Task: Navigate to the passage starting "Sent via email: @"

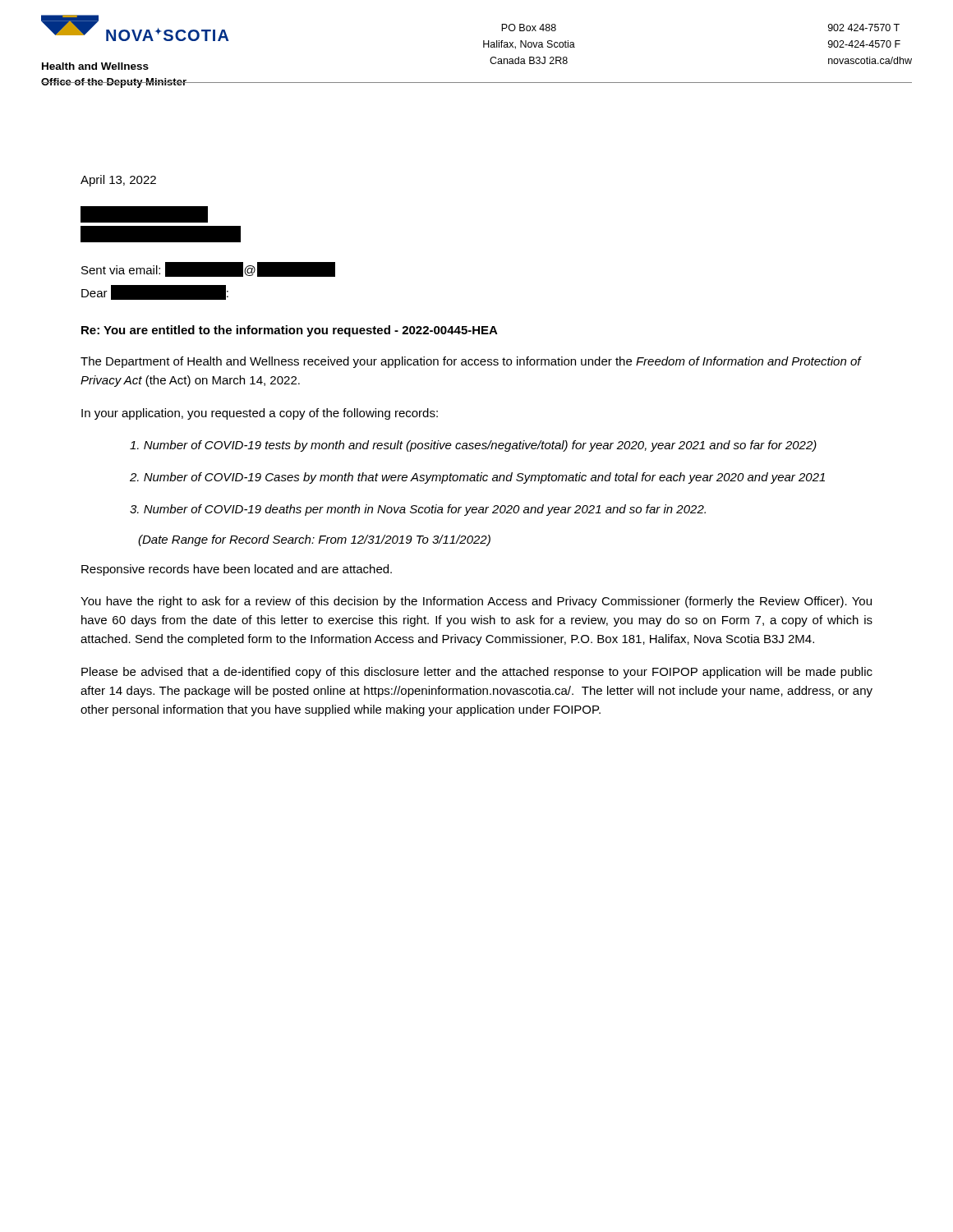Action: 208,269
